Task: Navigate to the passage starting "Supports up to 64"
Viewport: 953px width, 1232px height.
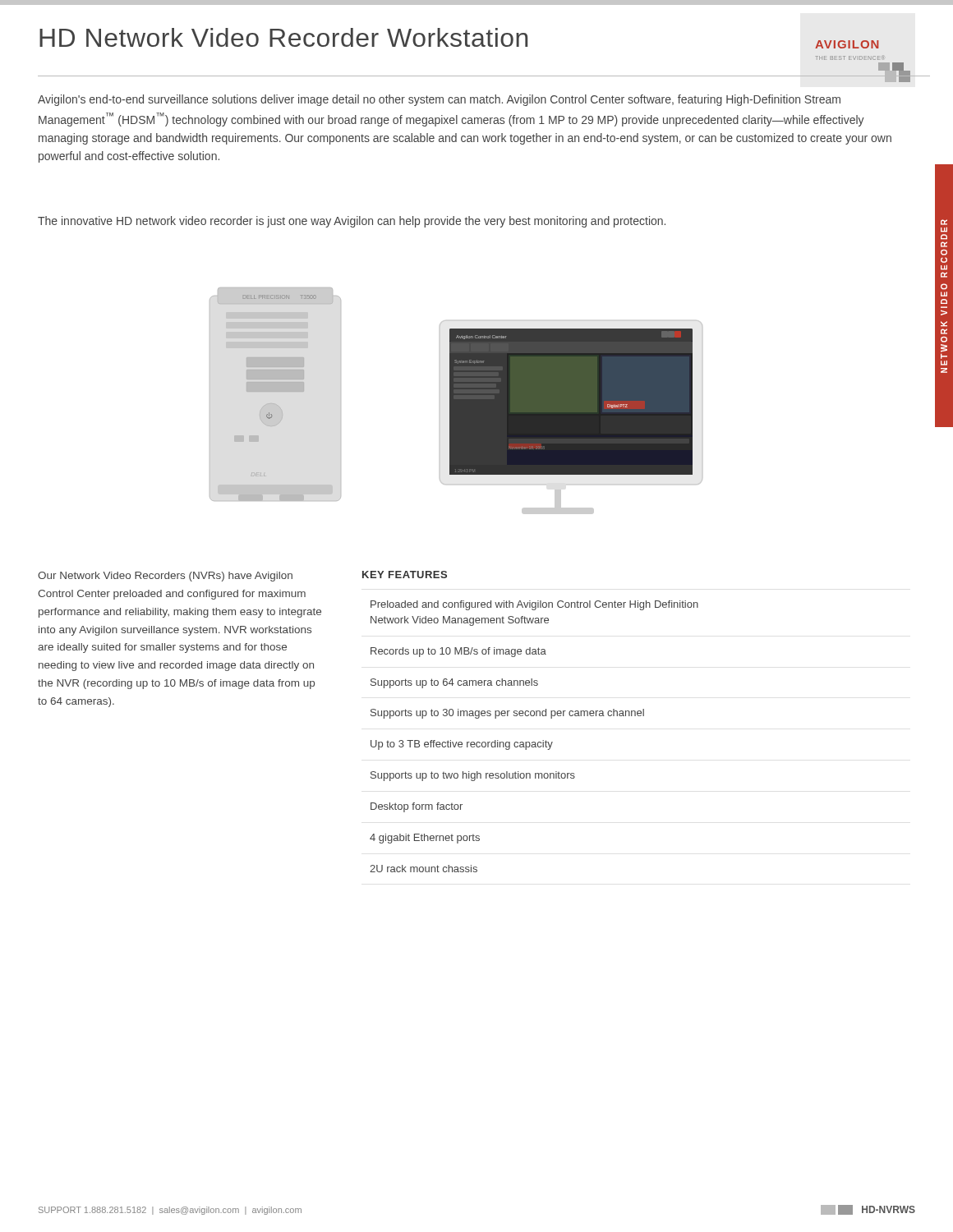Action: (x=454, y=682)
